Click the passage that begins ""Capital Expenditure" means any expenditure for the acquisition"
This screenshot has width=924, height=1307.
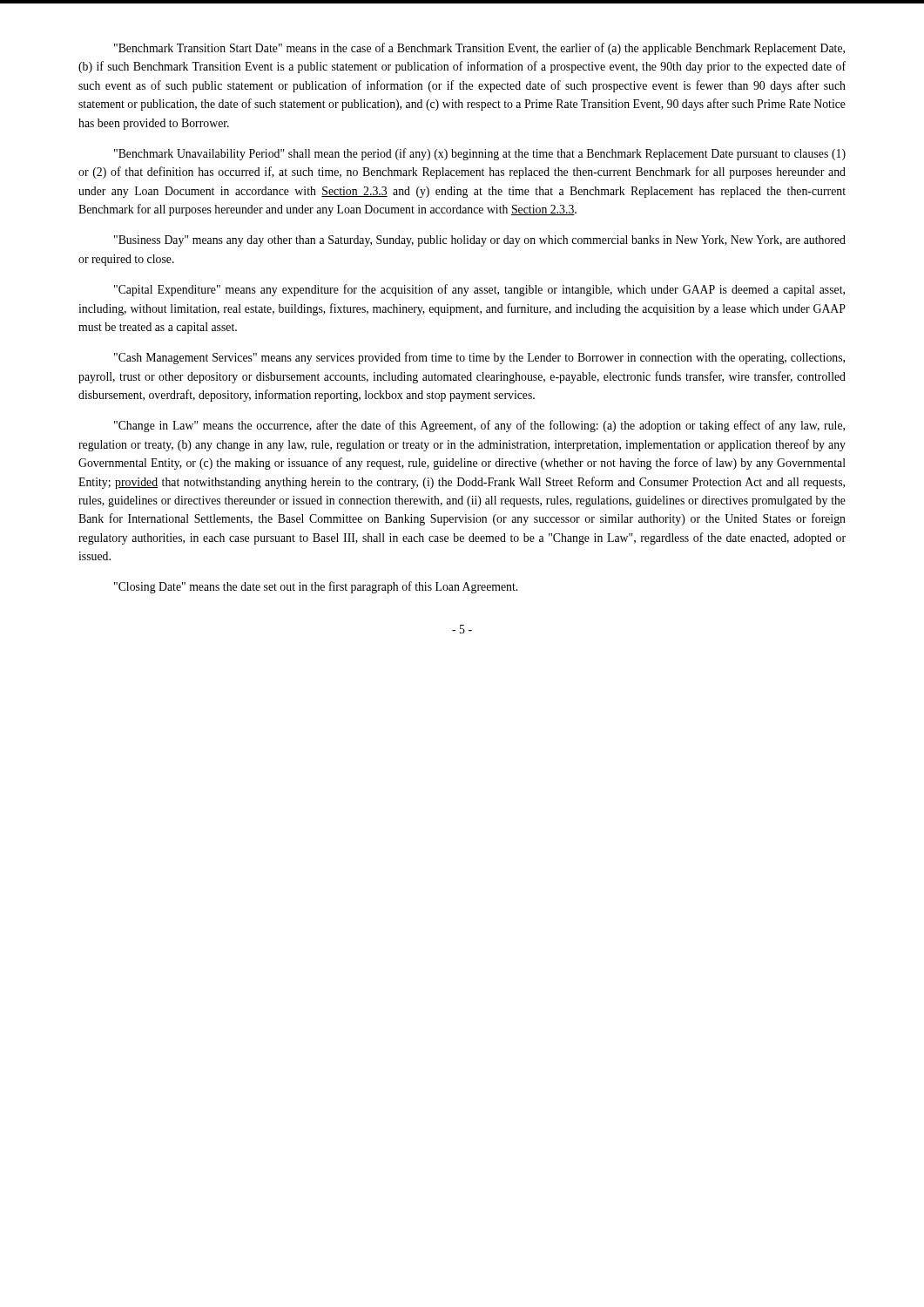[462, 308]
